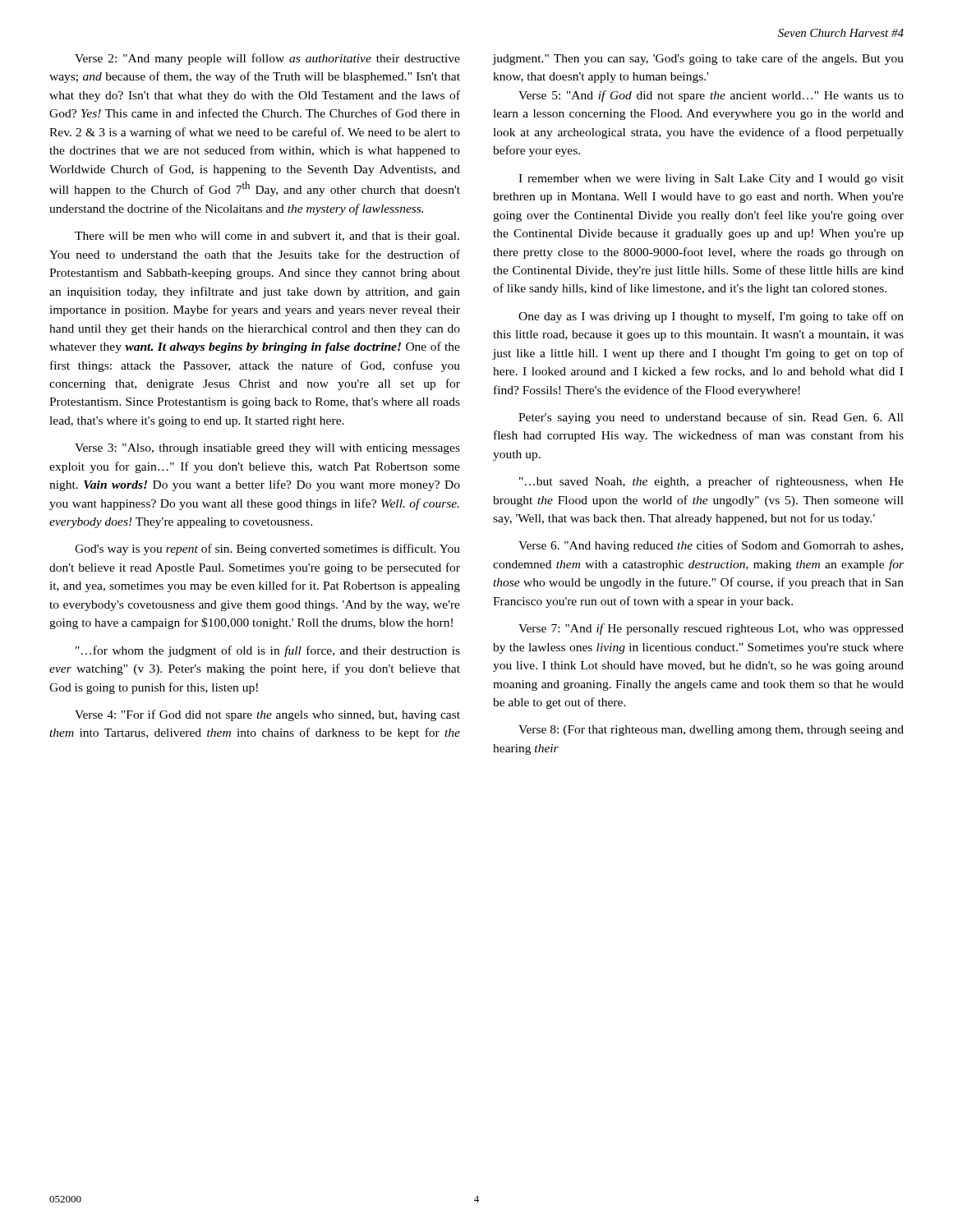Viewport: 953px width, 1232px height.
Task: Point to the block beginning ""…but saved Noah, the"
Action: 698,500
